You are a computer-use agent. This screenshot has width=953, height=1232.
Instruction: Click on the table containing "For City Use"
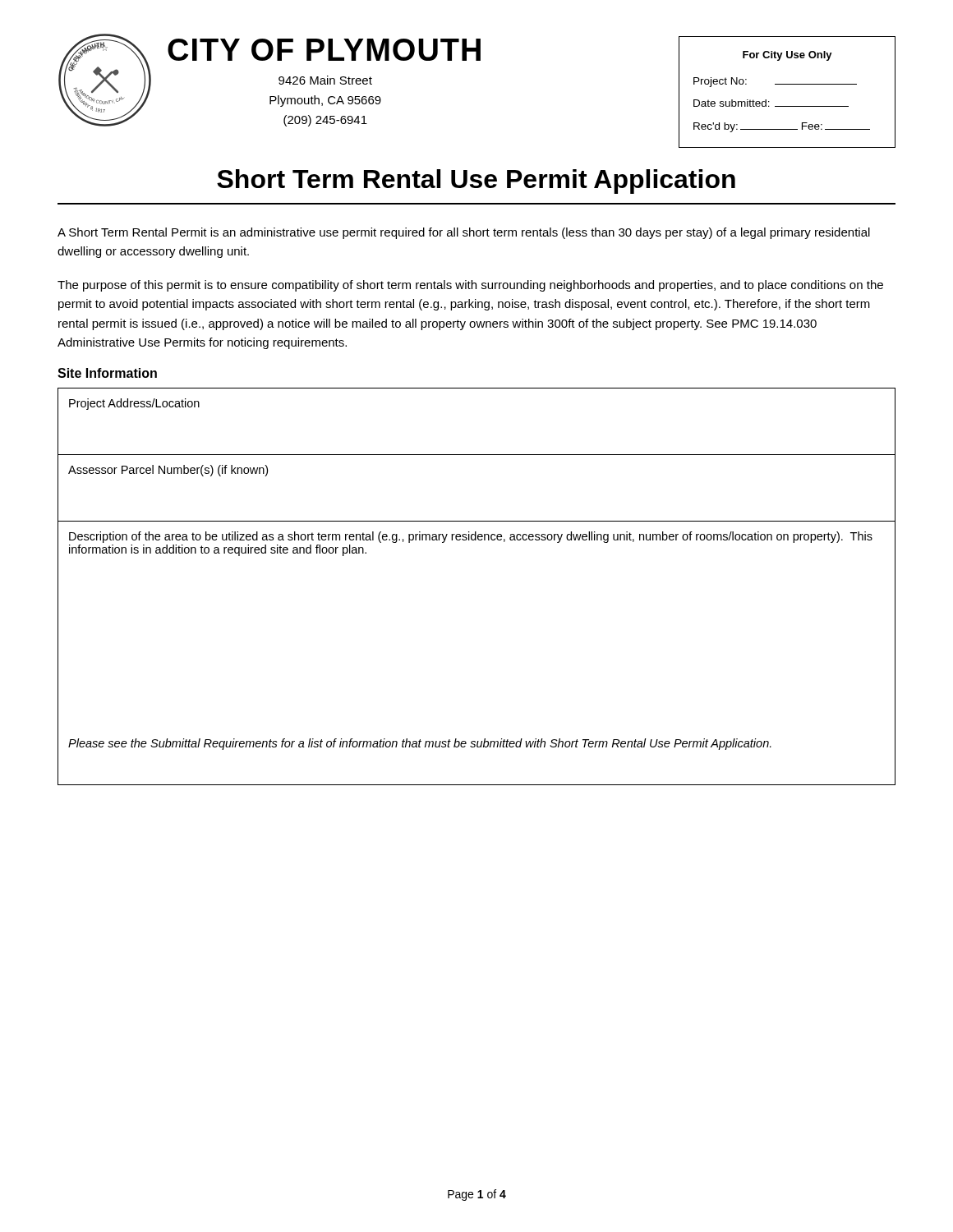tap(787, 92)
